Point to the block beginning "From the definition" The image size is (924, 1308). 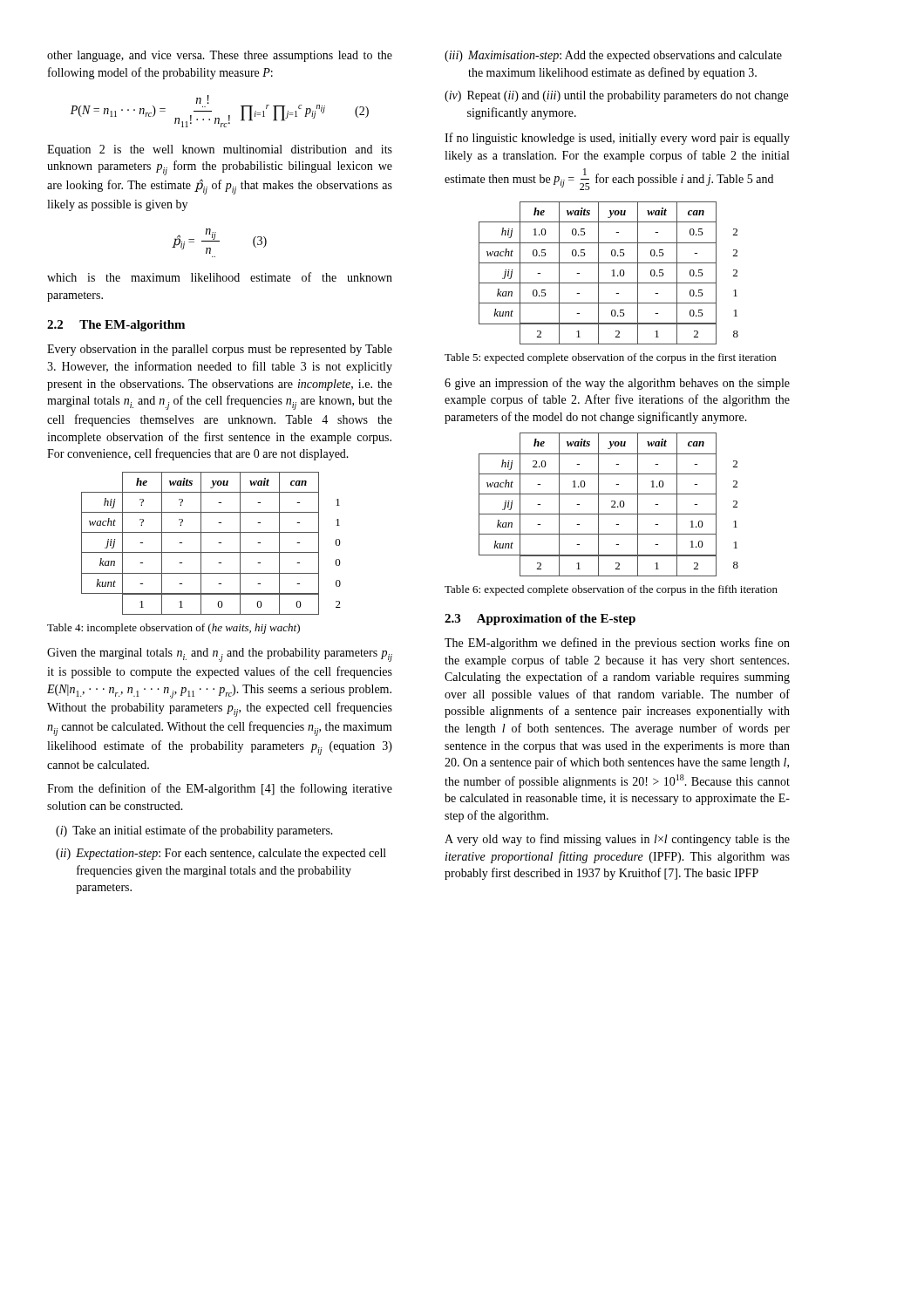pyautogui.click(x=220, y=798)
